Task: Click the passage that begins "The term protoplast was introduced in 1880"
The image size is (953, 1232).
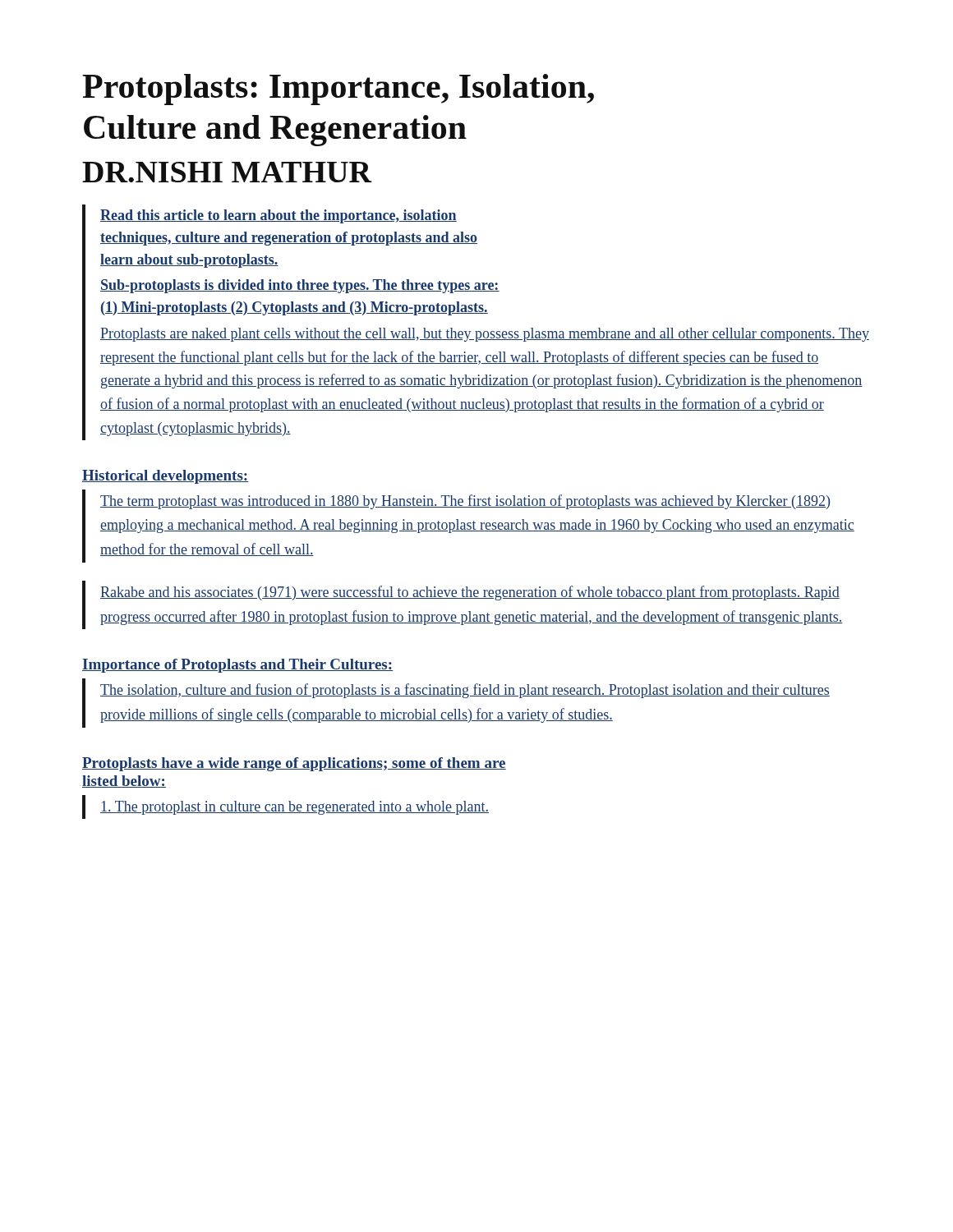Action: (477, 525)
